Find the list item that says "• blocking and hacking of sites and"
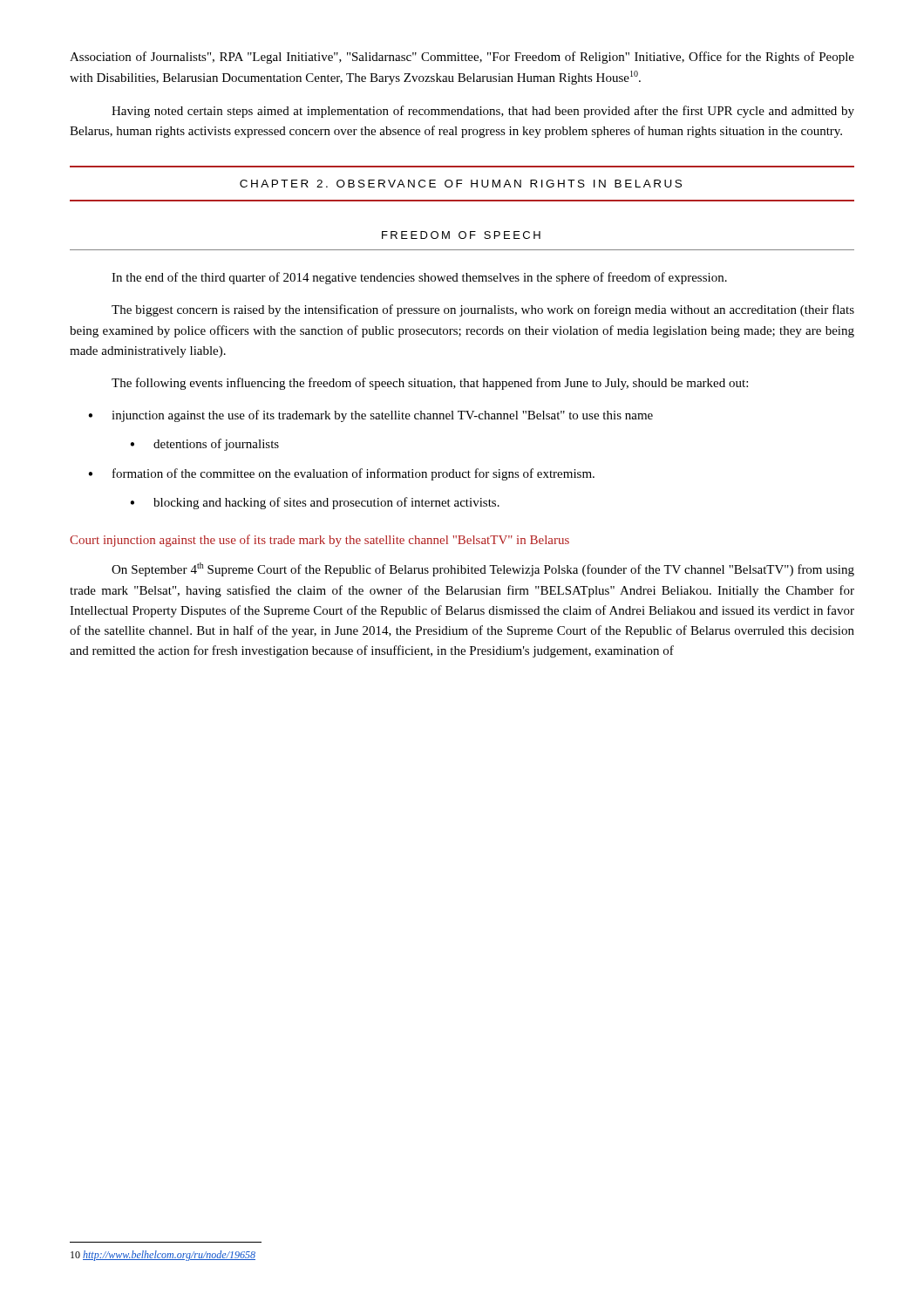This screenshot has height=1308, width=924. pyautogui.click(x=483, y=503)
